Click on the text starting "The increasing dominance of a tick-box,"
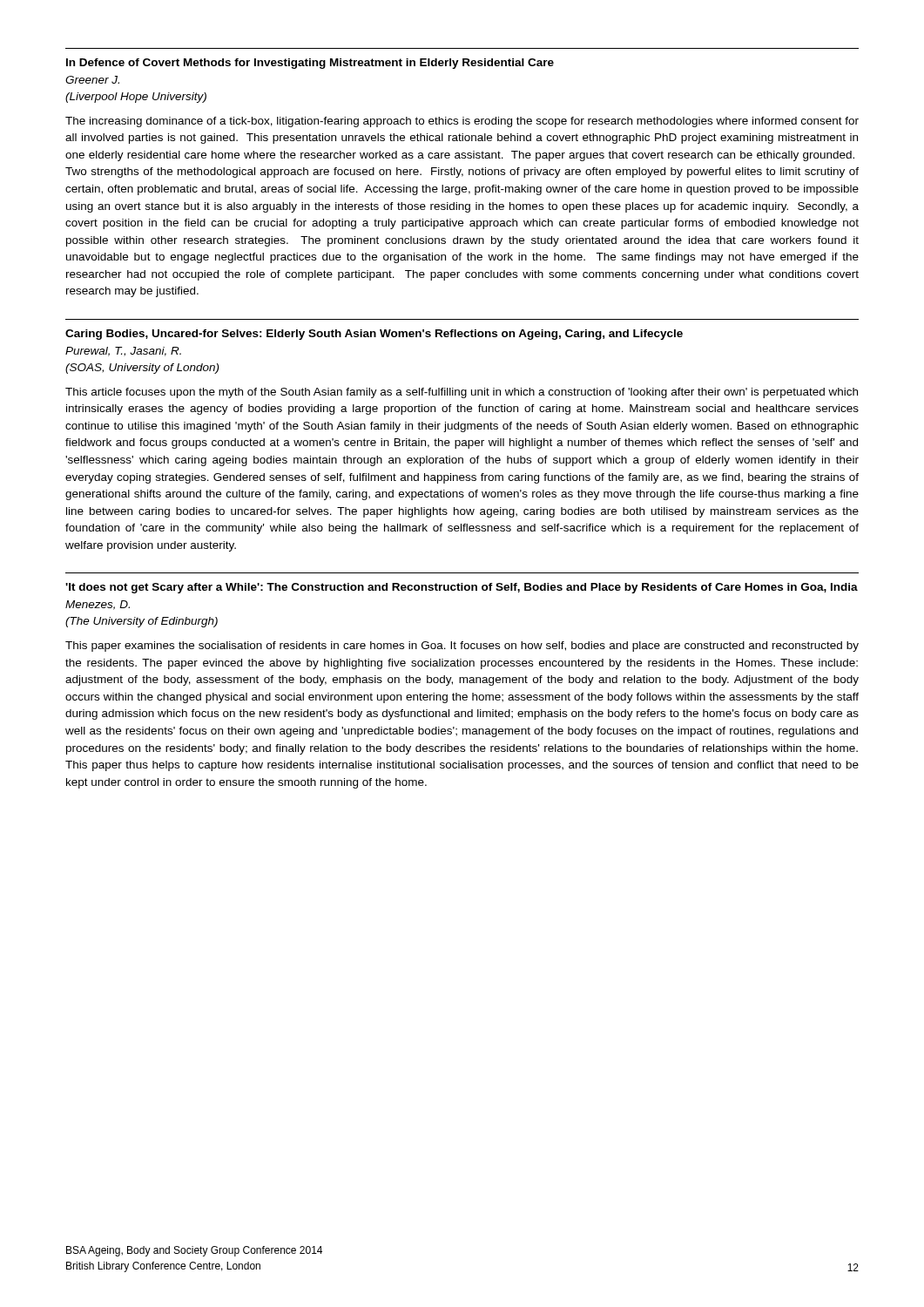Viewport: 924px width, 1307px height. (462, 206)
